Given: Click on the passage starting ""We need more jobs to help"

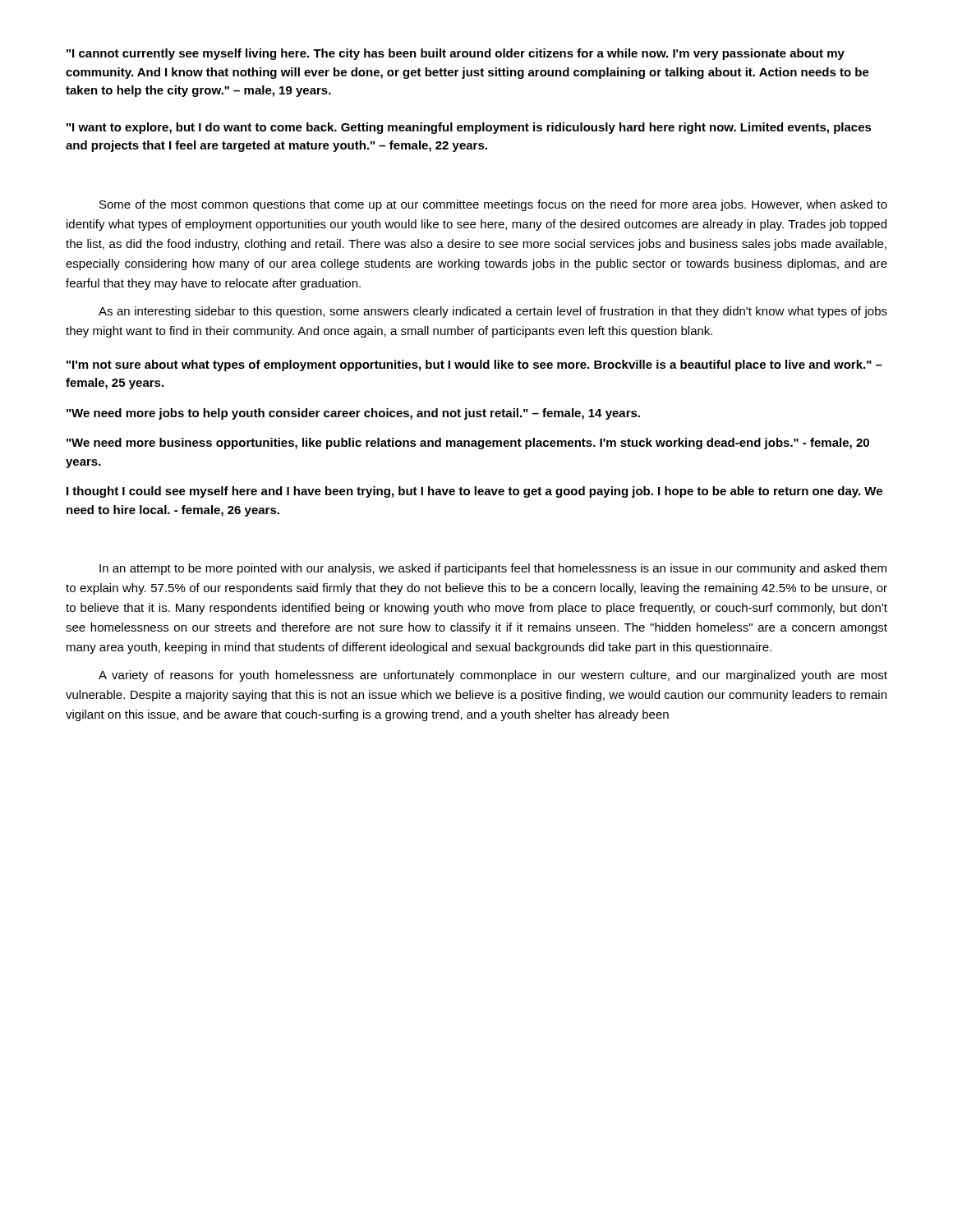Looking at the screenshot, I should click(x=353, y=412).
